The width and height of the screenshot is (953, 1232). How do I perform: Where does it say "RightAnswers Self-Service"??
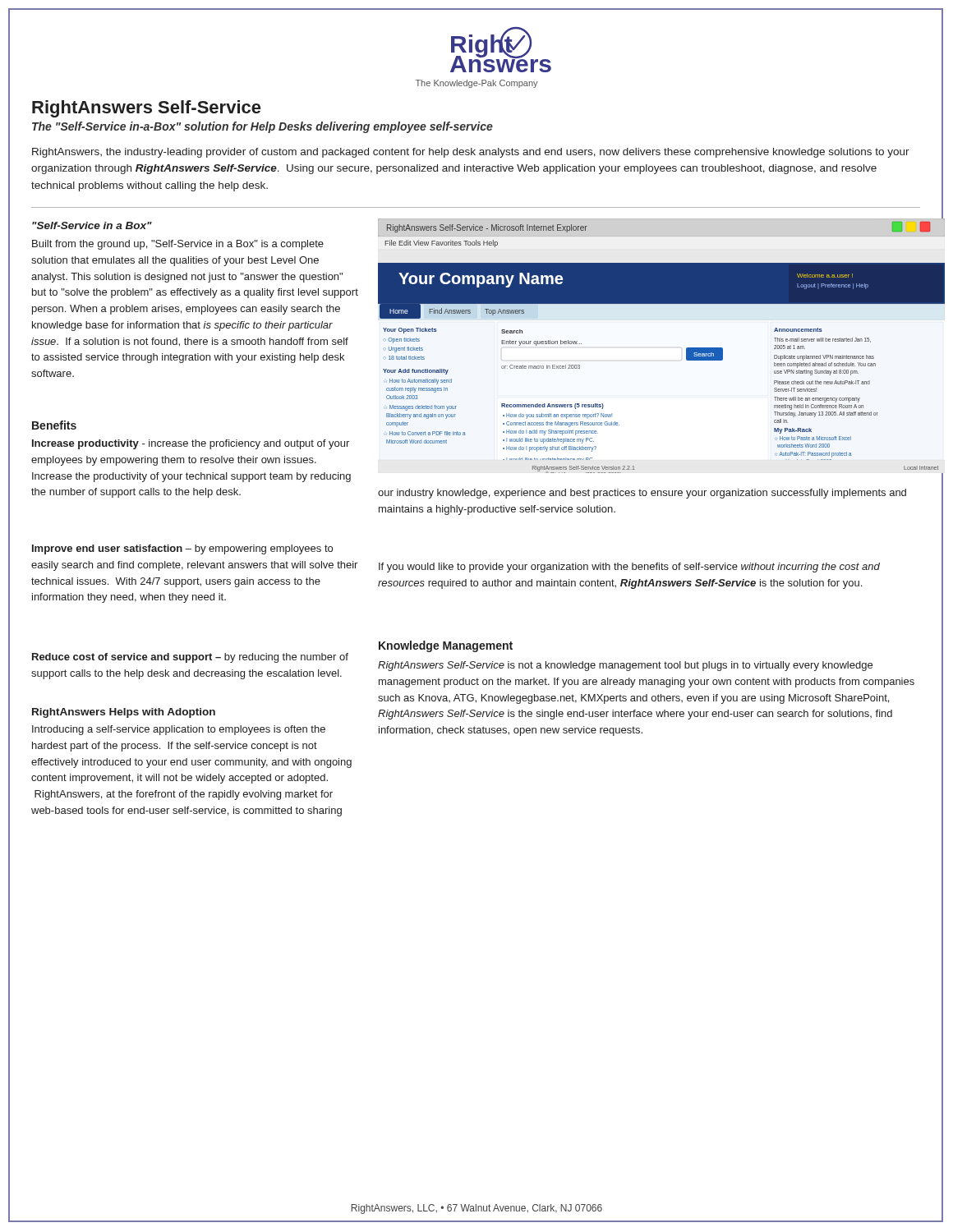click(x=146, y=107)
